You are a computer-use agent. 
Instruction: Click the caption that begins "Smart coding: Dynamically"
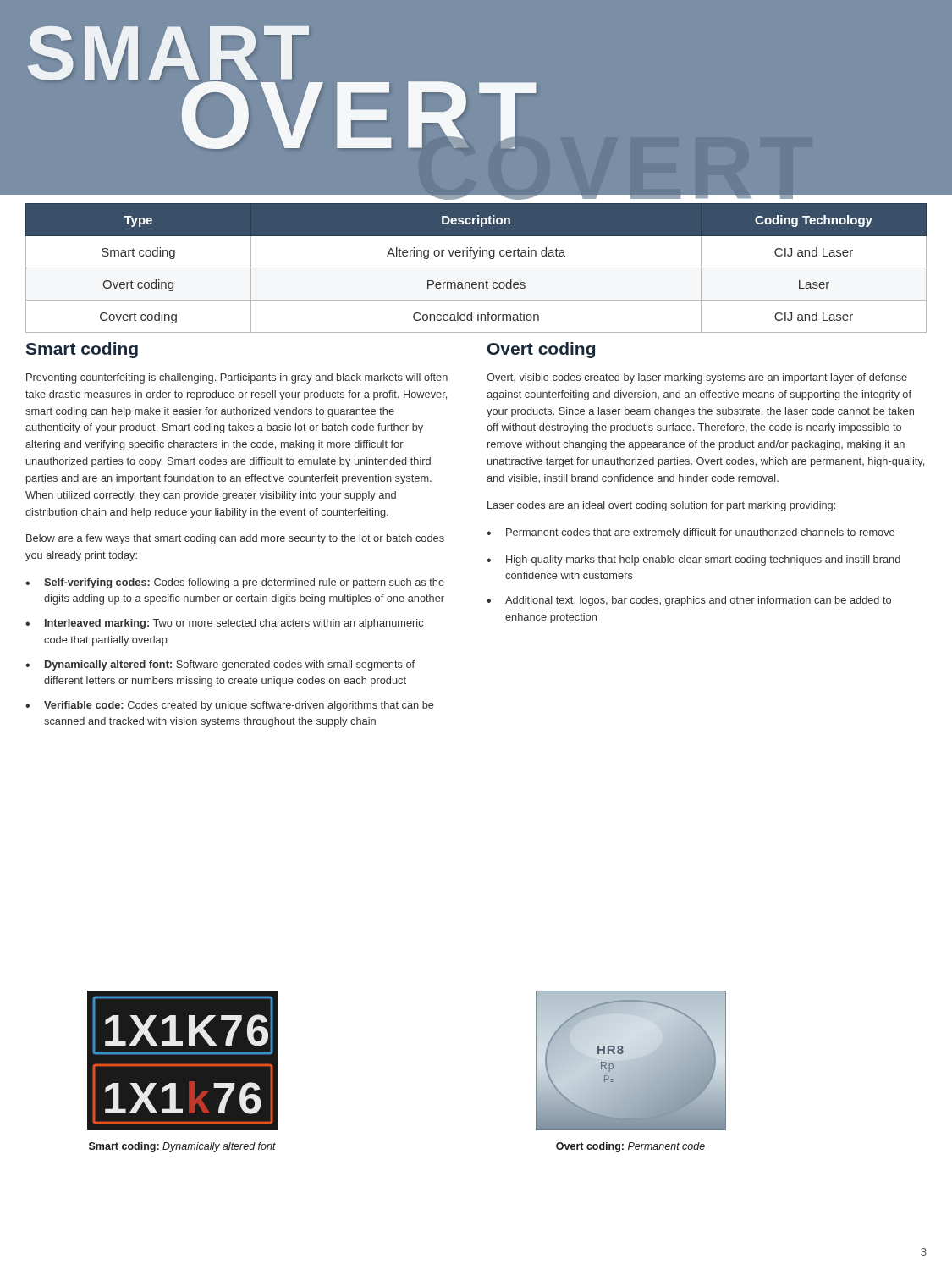[182, 1146]
